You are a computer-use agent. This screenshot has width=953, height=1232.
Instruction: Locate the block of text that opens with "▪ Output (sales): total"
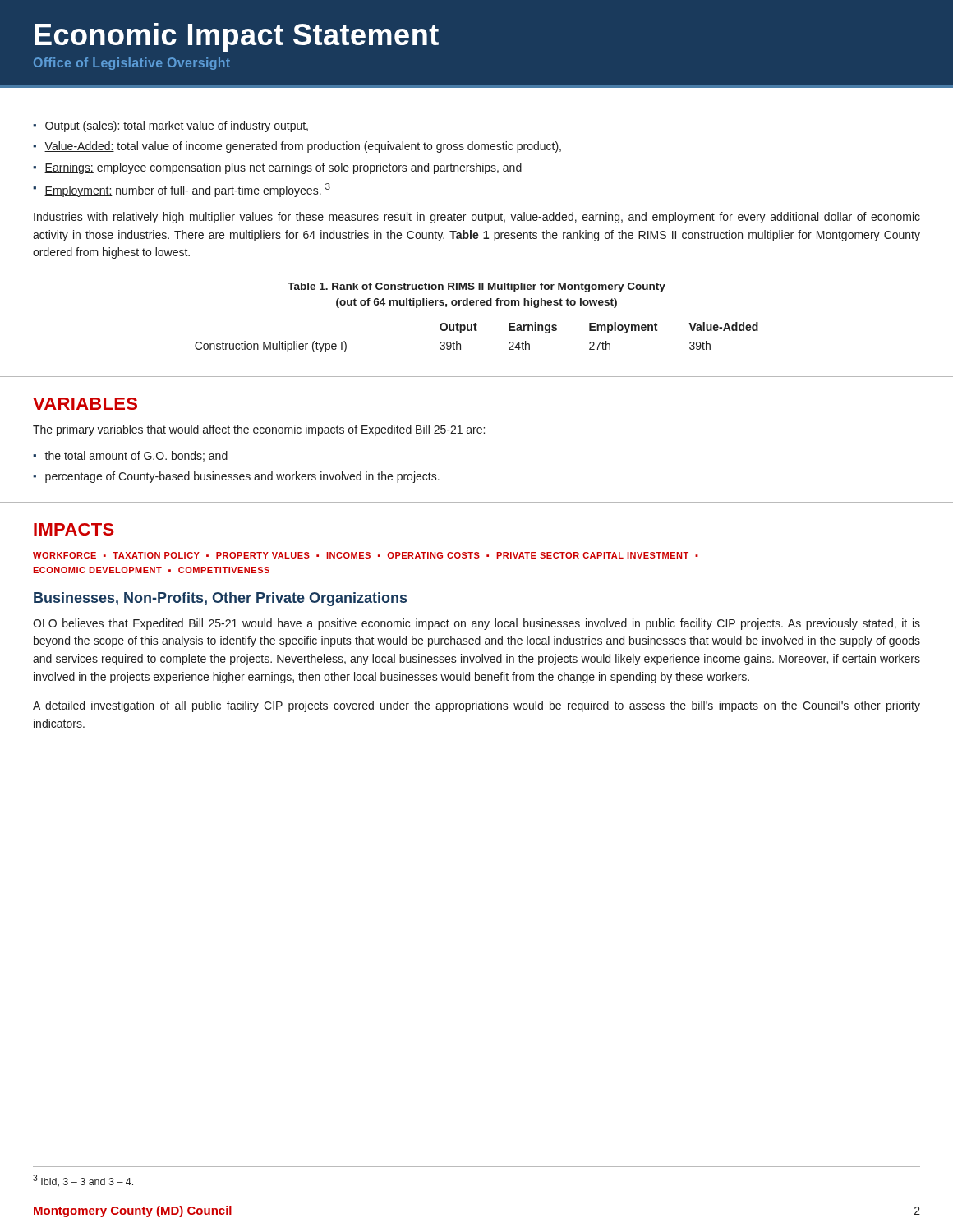tap(171, 126)
